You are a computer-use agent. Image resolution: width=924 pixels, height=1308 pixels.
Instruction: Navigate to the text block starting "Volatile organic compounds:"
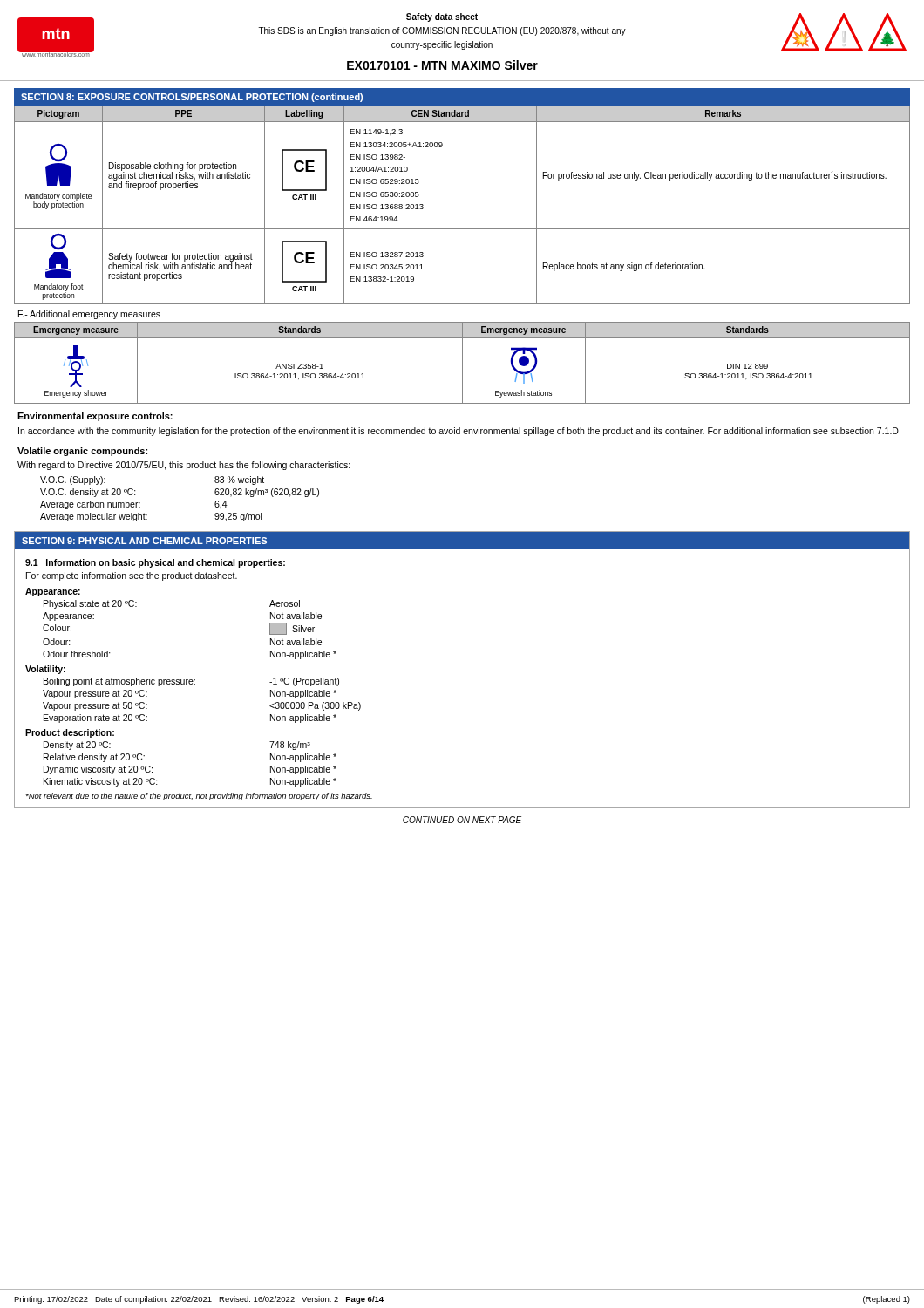(83, 451)
